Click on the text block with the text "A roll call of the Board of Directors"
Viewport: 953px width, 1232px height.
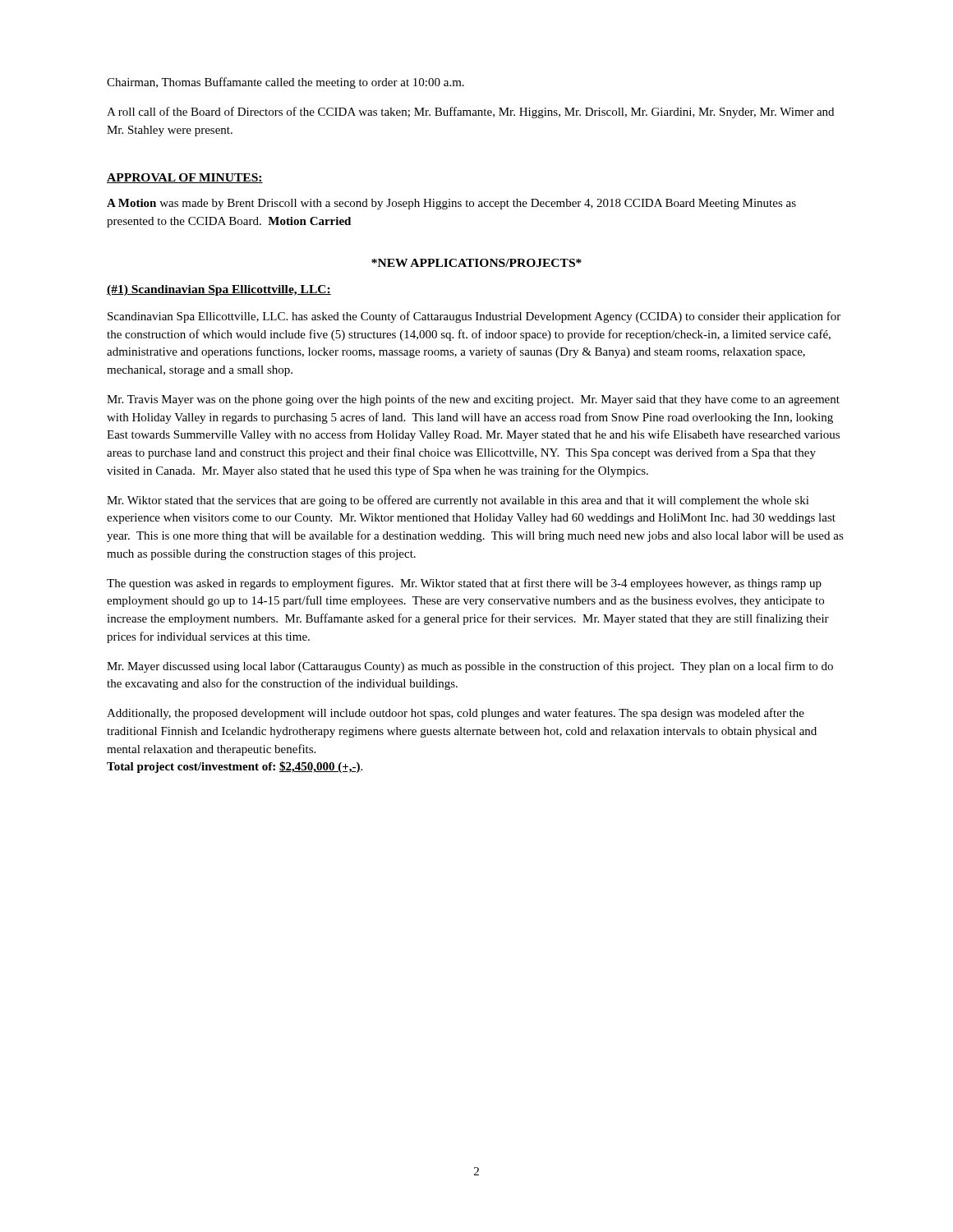tap(471, 120)
